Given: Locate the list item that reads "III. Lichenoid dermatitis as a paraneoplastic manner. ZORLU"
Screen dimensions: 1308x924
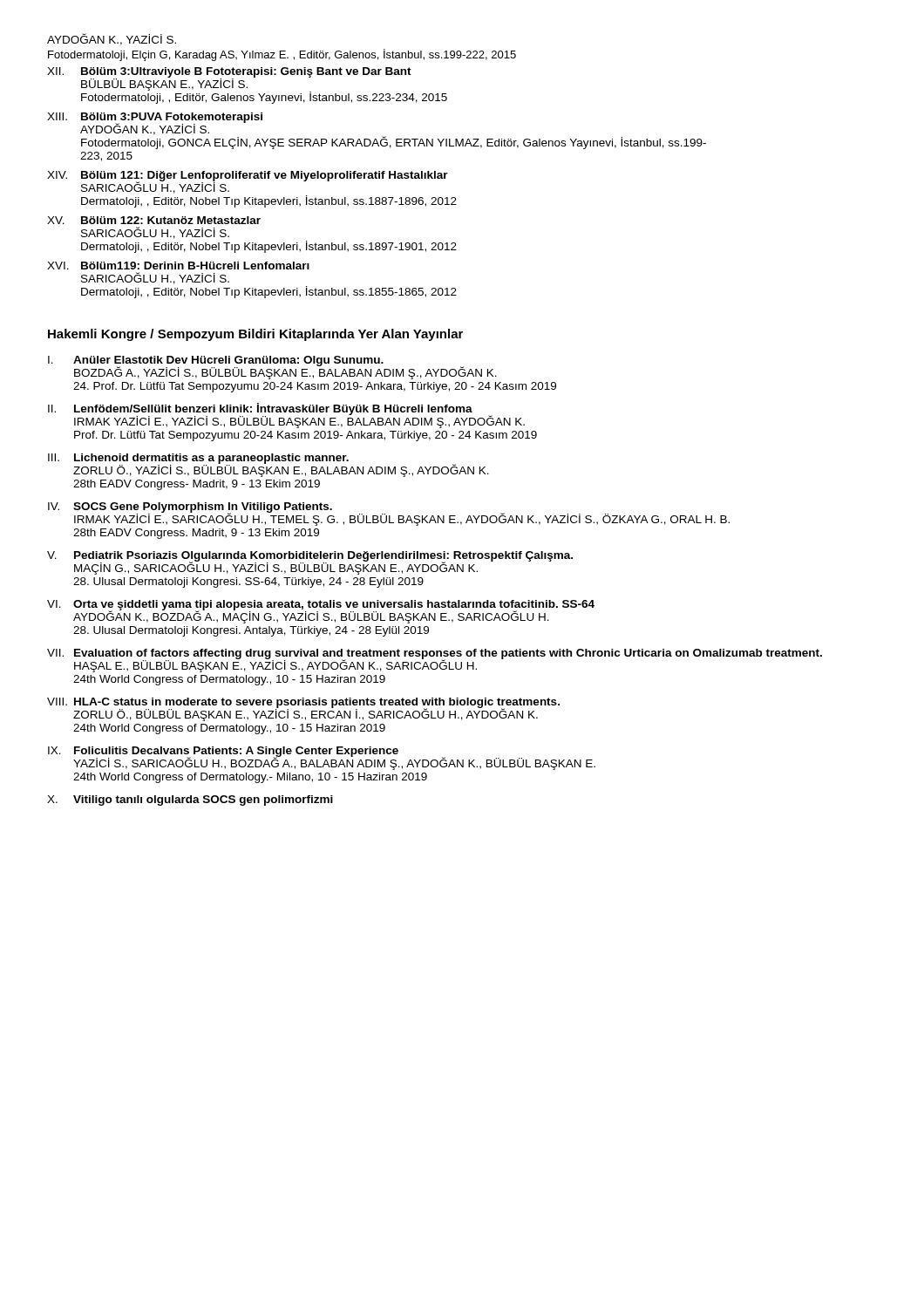Looking at the screenshot, I should (462, 470).
